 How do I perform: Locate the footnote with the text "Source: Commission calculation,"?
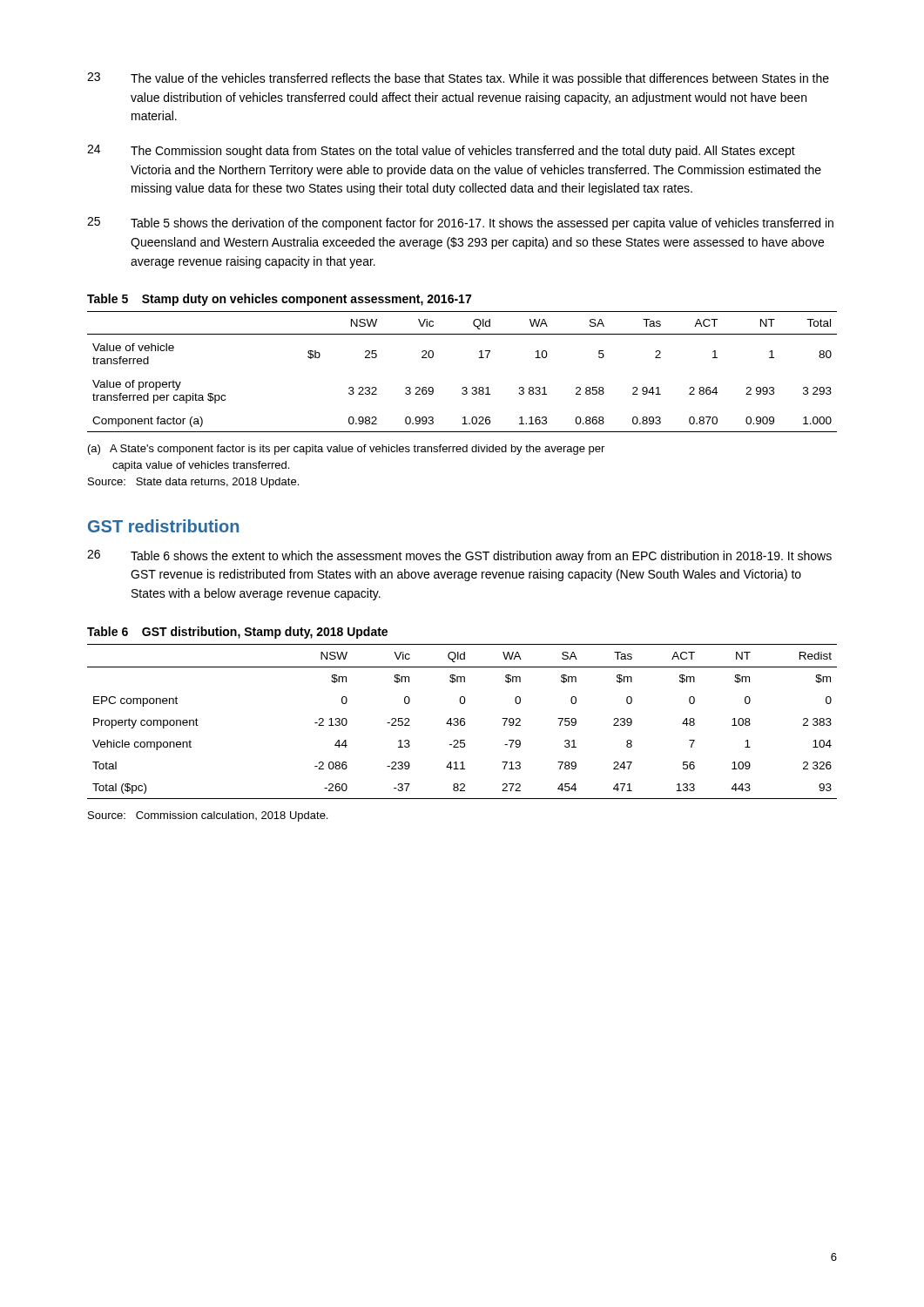click(208, 815)
